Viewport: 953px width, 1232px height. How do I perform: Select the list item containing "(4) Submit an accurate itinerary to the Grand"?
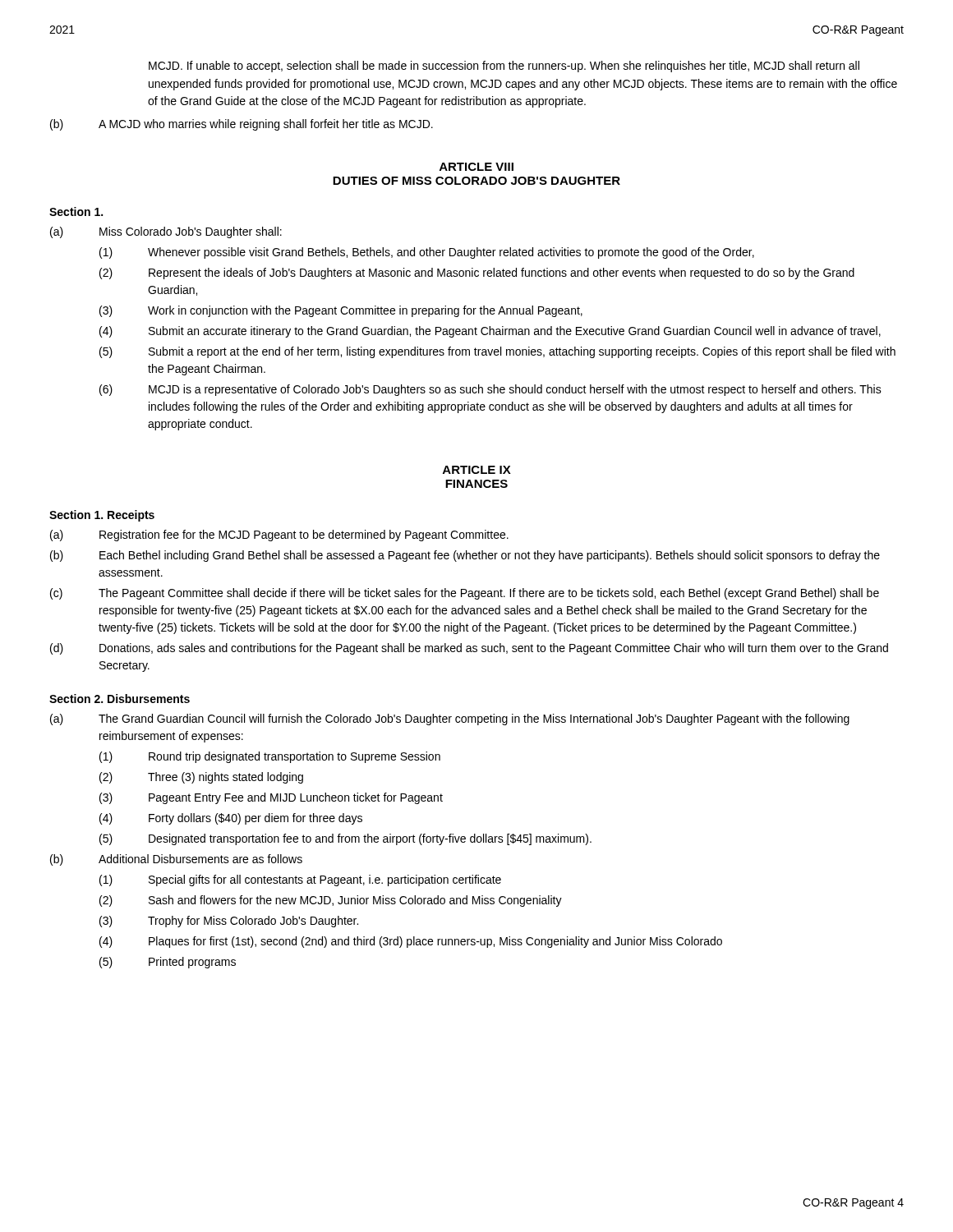[501, 331]
